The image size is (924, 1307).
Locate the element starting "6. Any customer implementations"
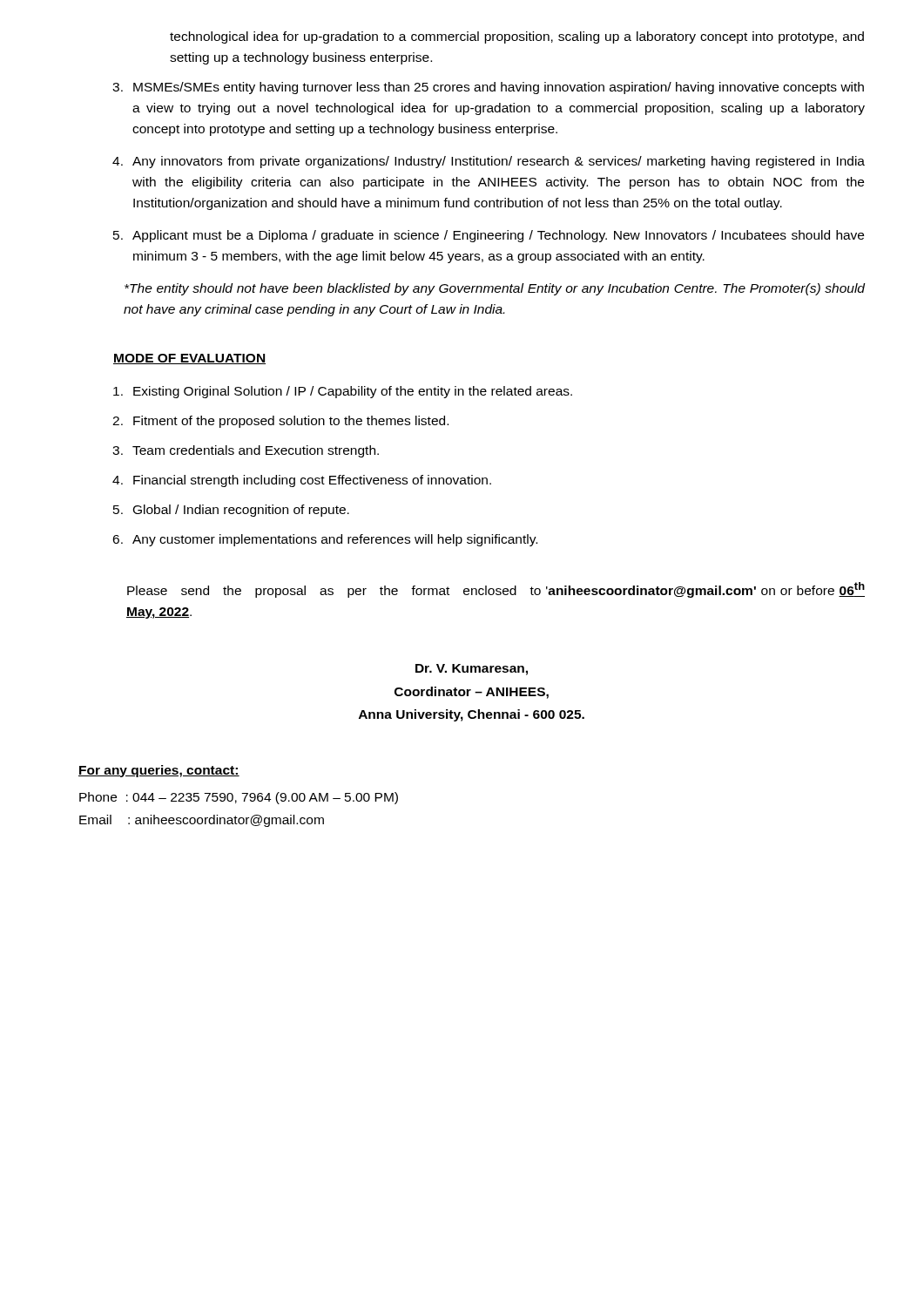coord(480,540)
